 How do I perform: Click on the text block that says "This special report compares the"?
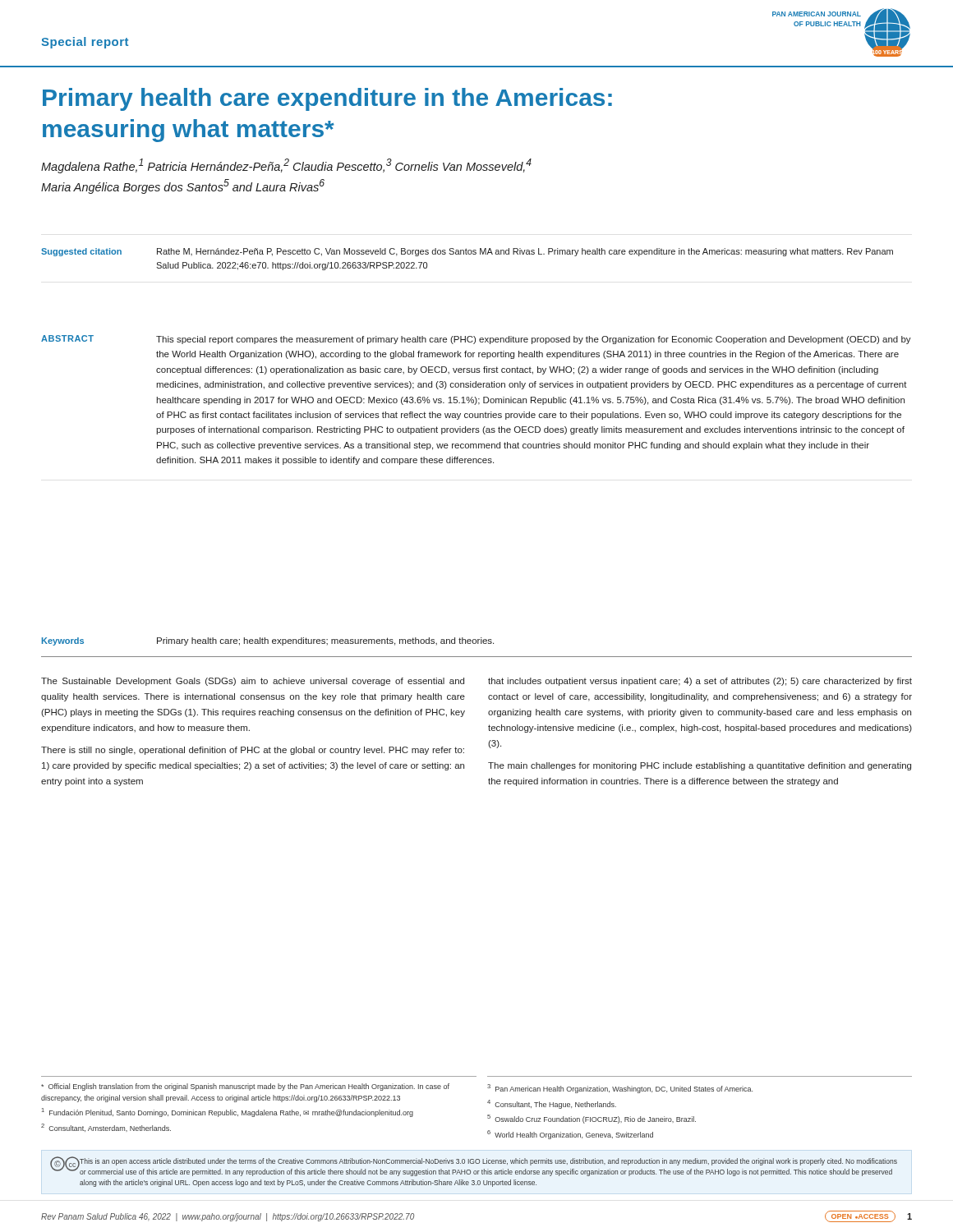click(533, 400)
